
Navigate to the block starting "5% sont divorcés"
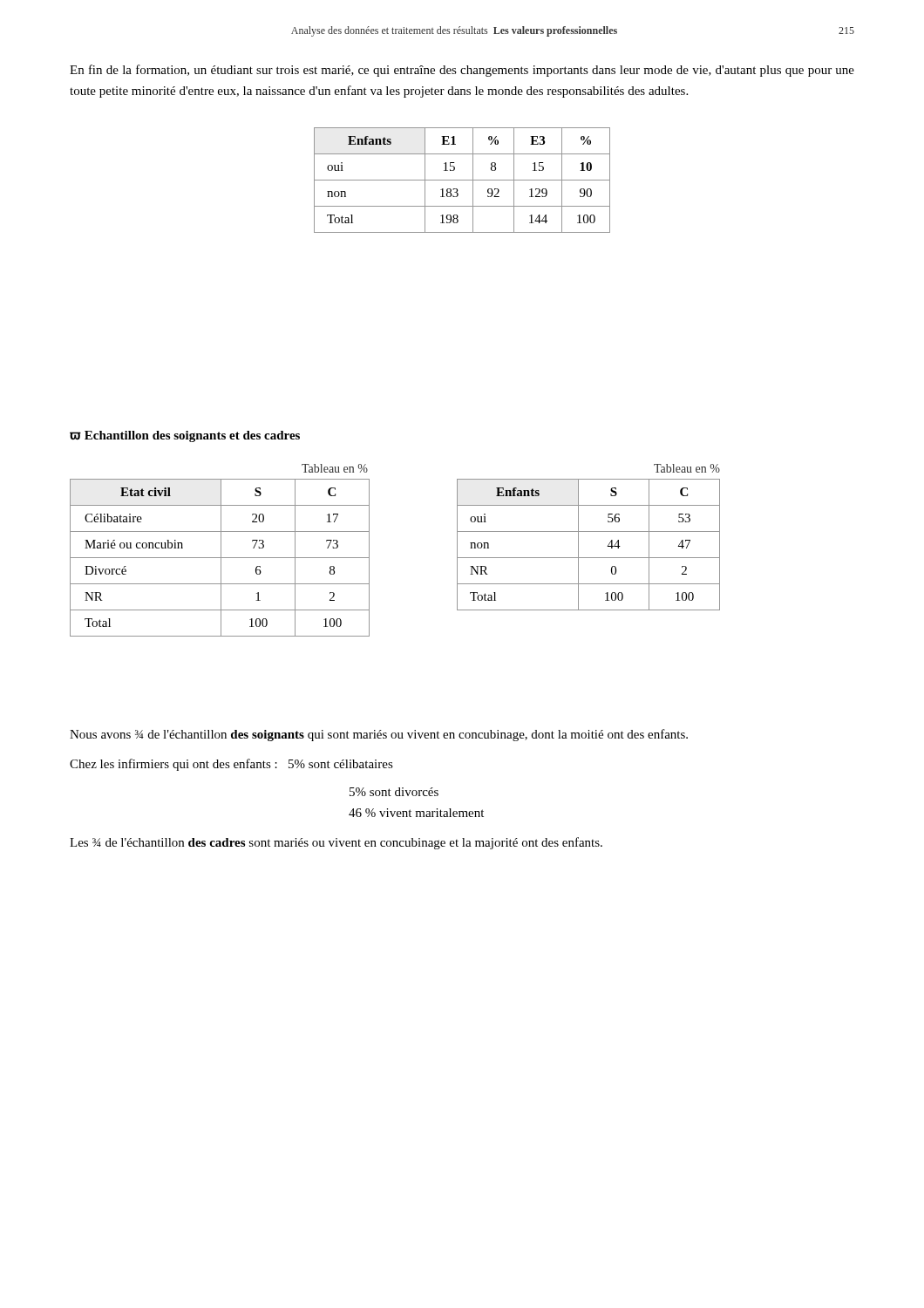(x=394, y=792)
